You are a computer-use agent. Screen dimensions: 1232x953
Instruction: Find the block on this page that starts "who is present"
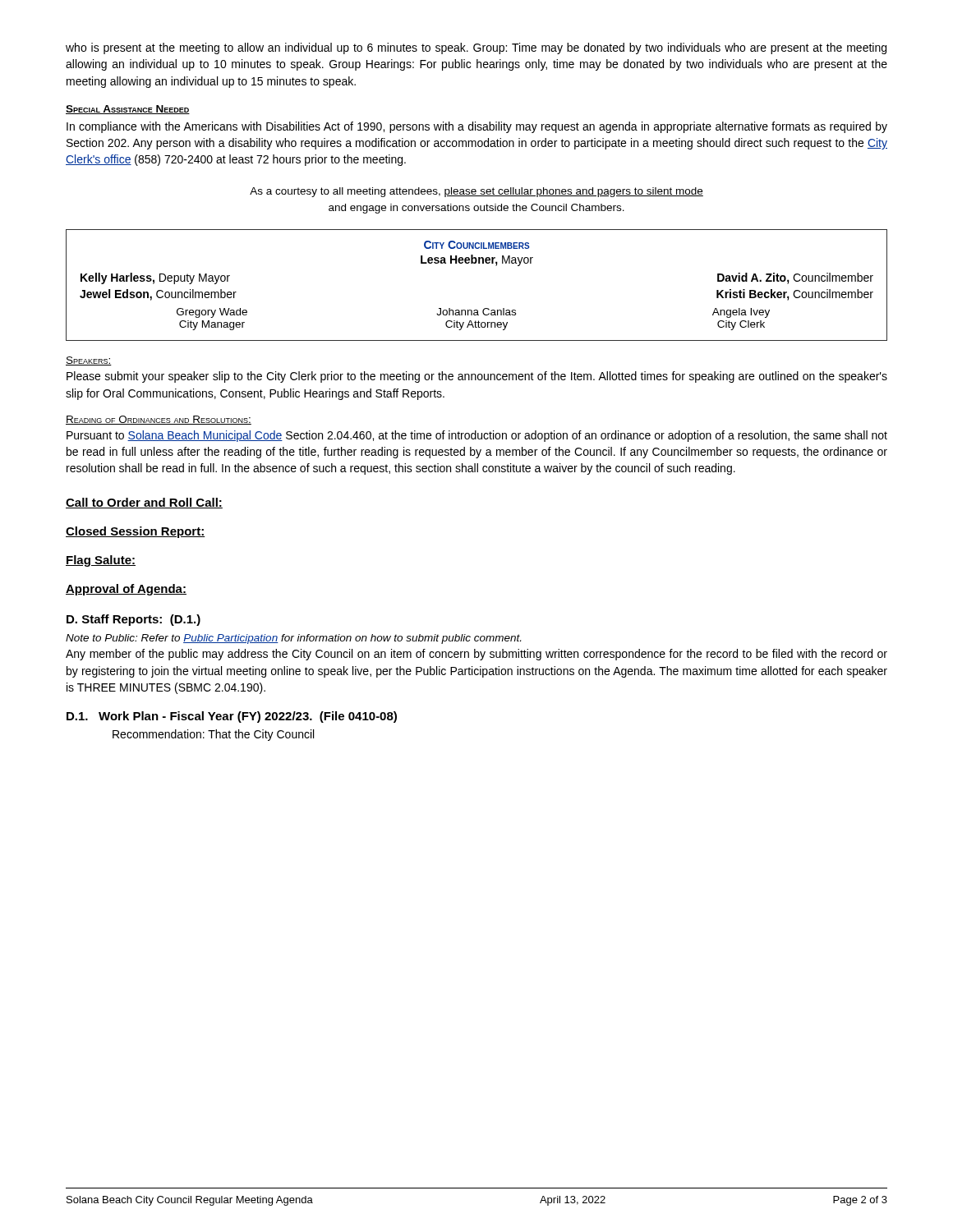point(476,64)
